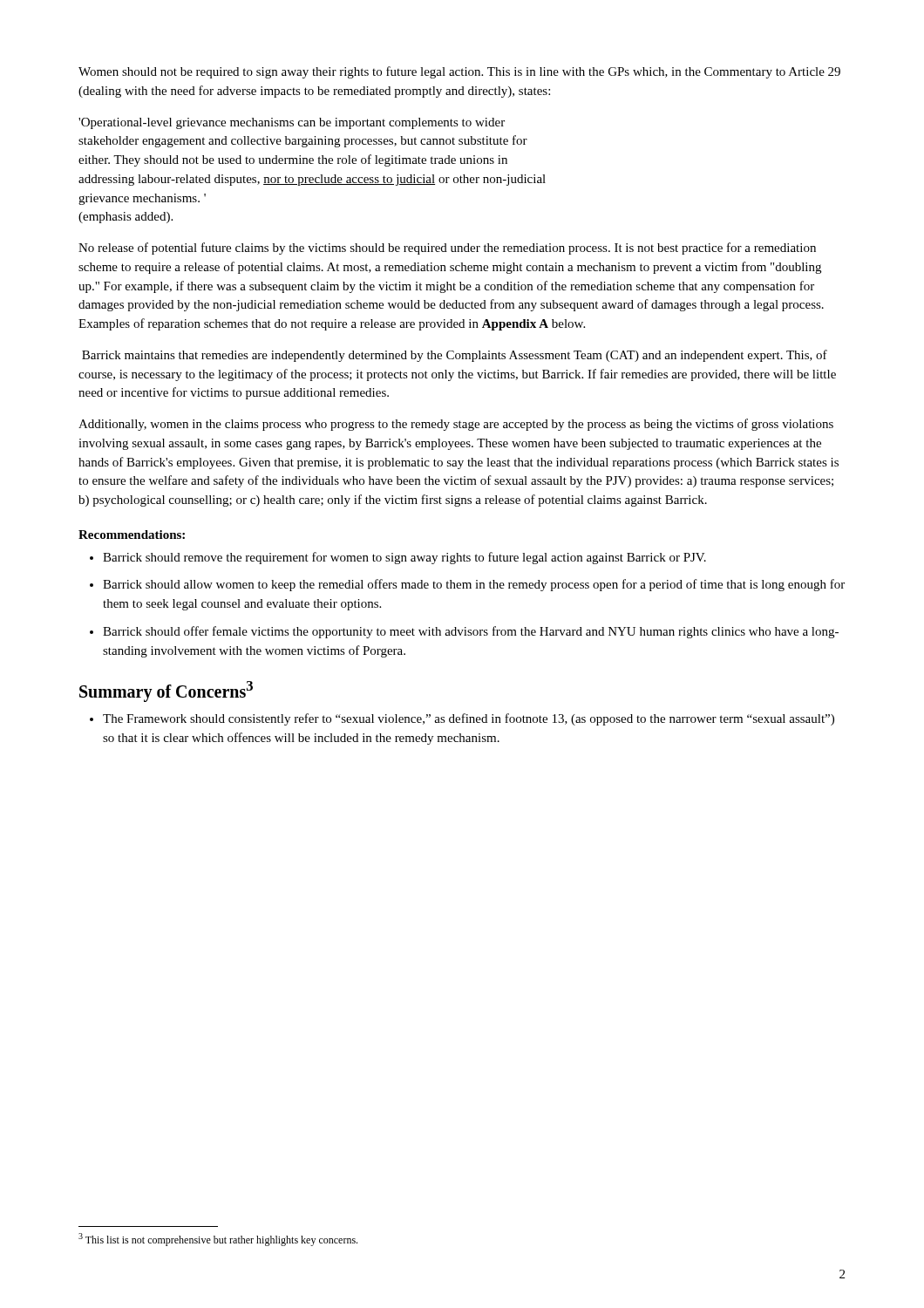Locate the text starting "Summary of Concerns3"

pyautogui.click(x=166, y=691)
